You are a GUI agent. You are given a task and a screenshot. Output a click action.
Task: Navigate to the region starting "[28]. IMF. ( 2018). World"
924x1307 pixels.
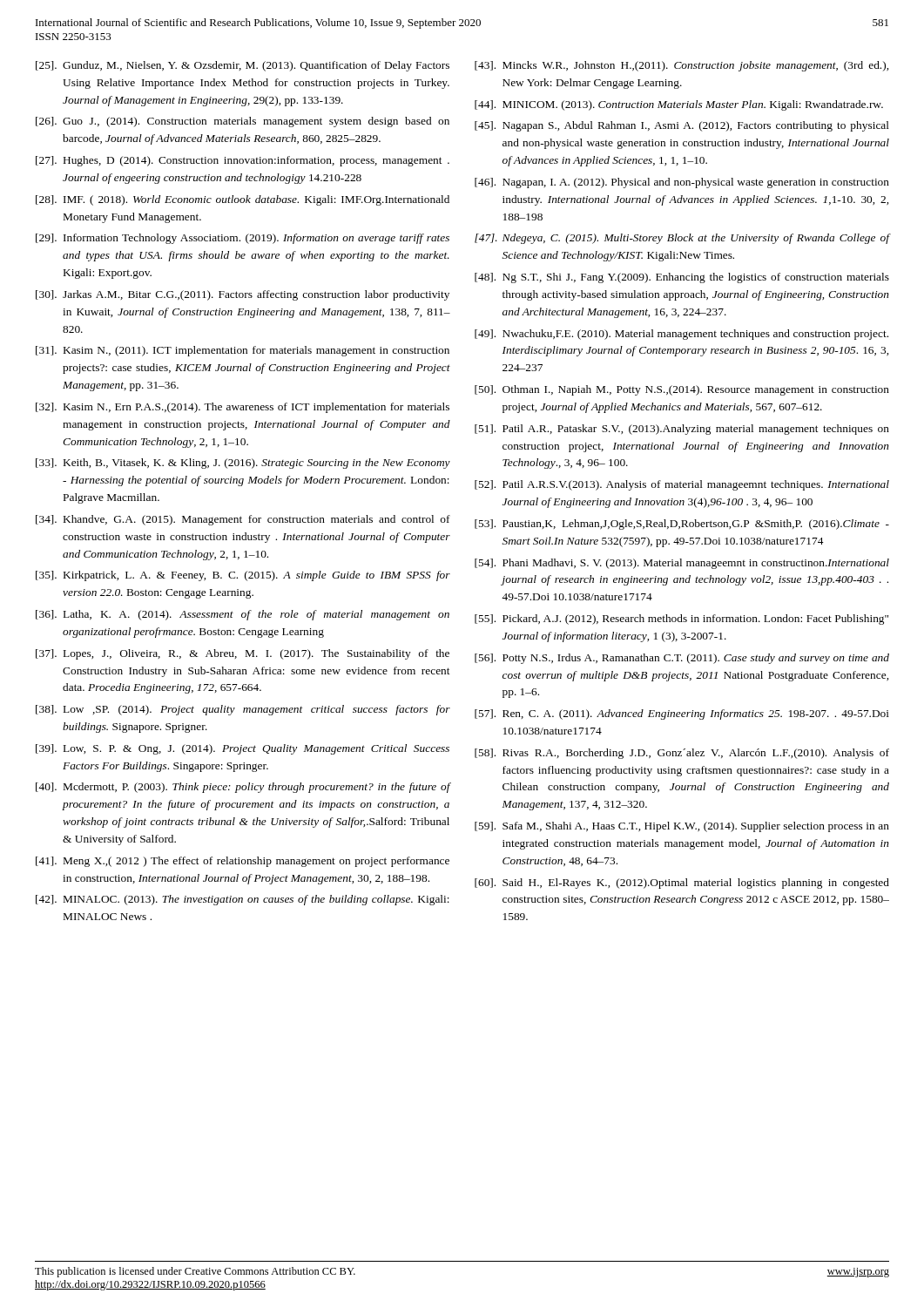click(x=242, y=208)
